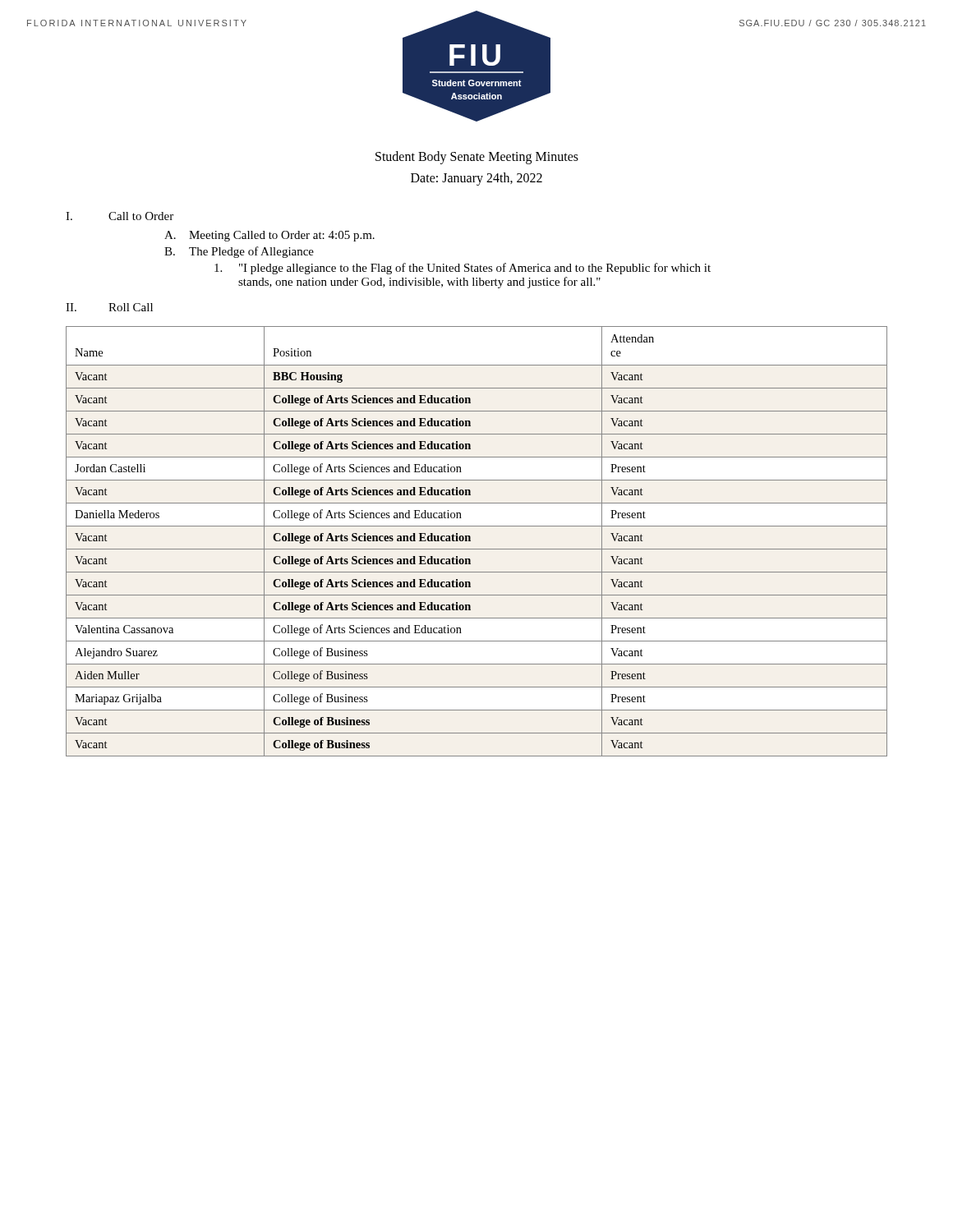Click on the text starting "Student Body Senate Meeting"
Viewport: 953px width, 1232px height.
476,168
